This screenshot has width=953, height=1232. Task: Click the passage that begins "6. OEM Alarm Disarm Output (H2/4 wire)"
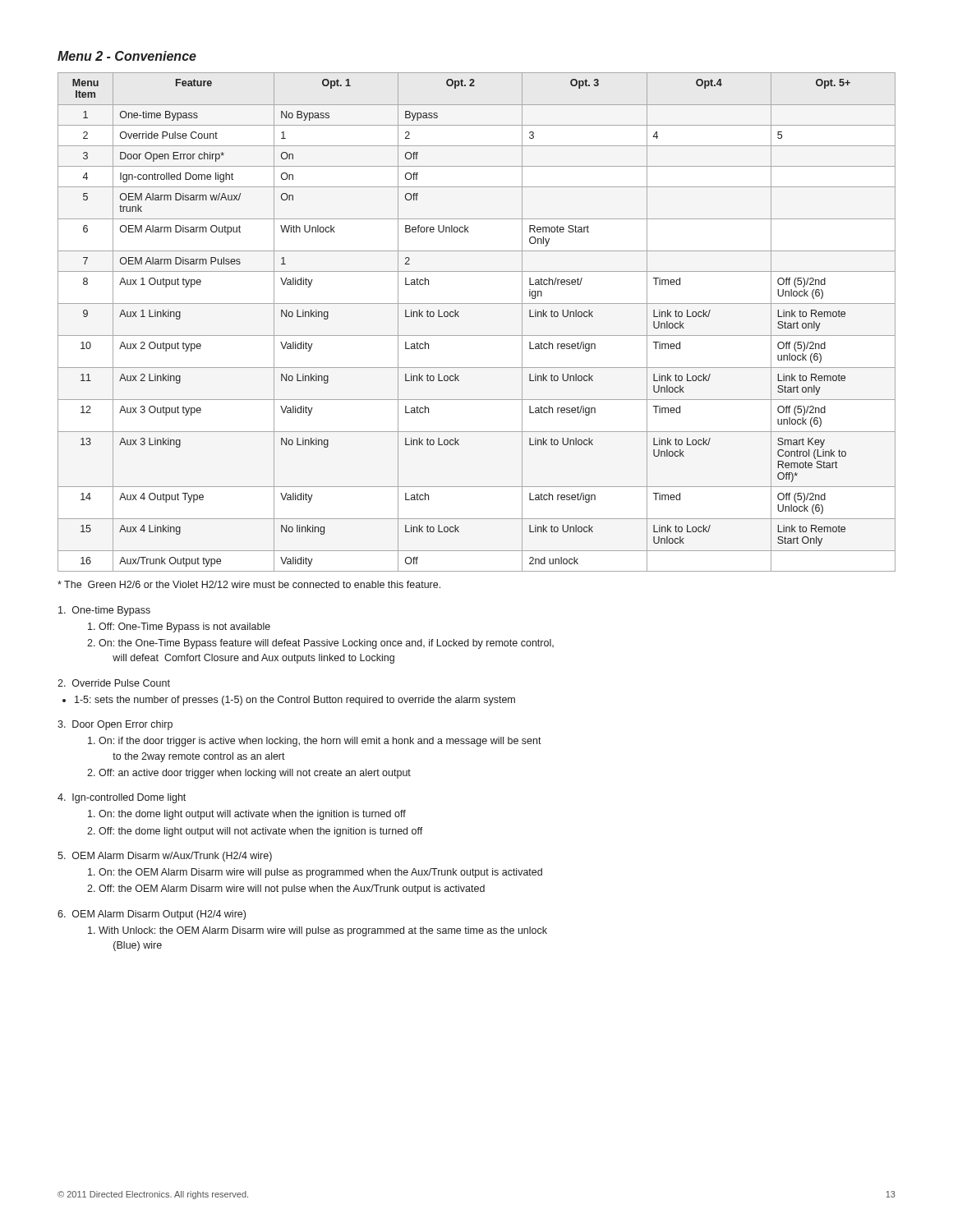click(476, 931)
